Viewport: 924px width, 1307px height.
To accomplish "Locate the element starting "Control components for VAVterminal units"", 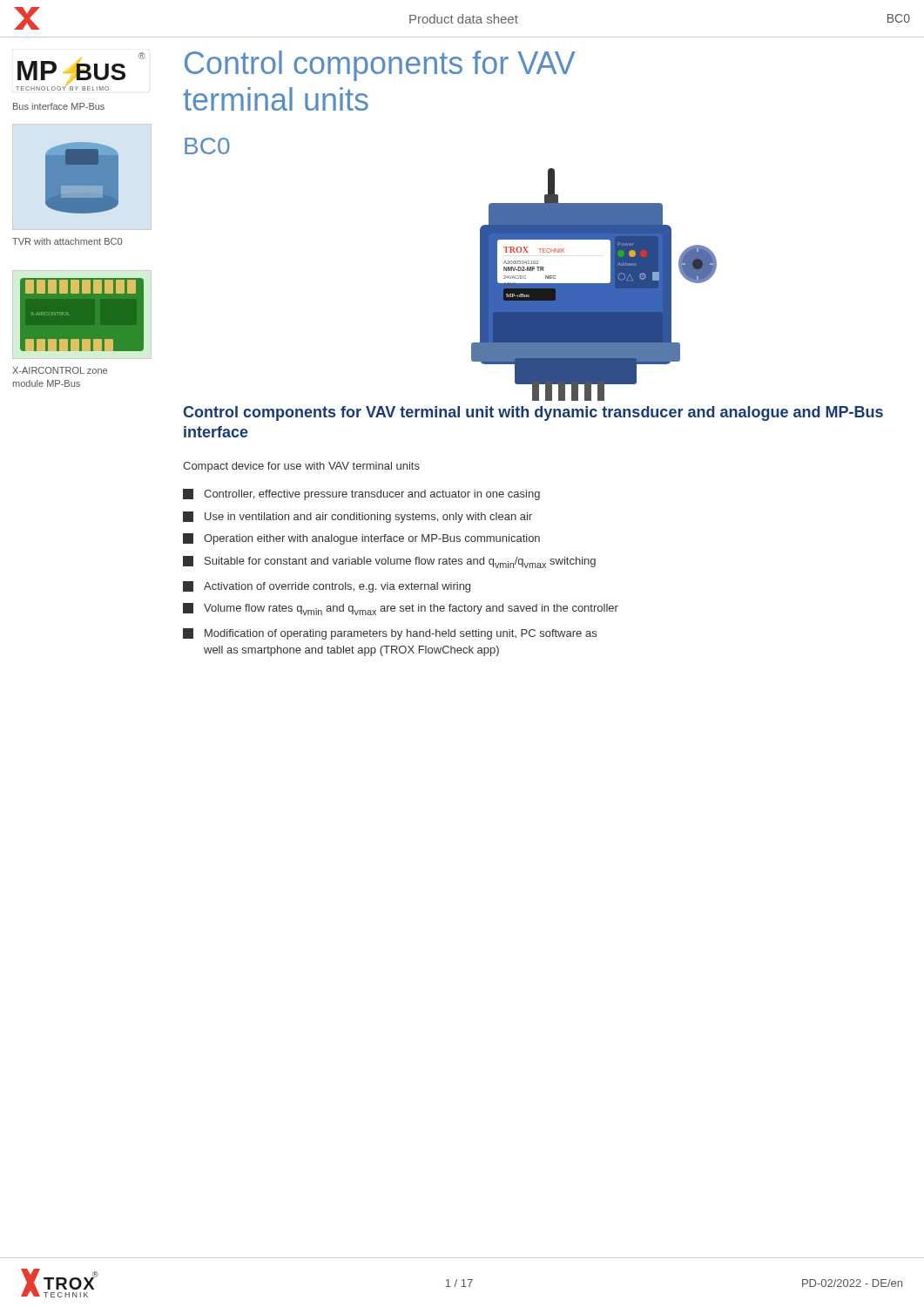I will [549, 82].
